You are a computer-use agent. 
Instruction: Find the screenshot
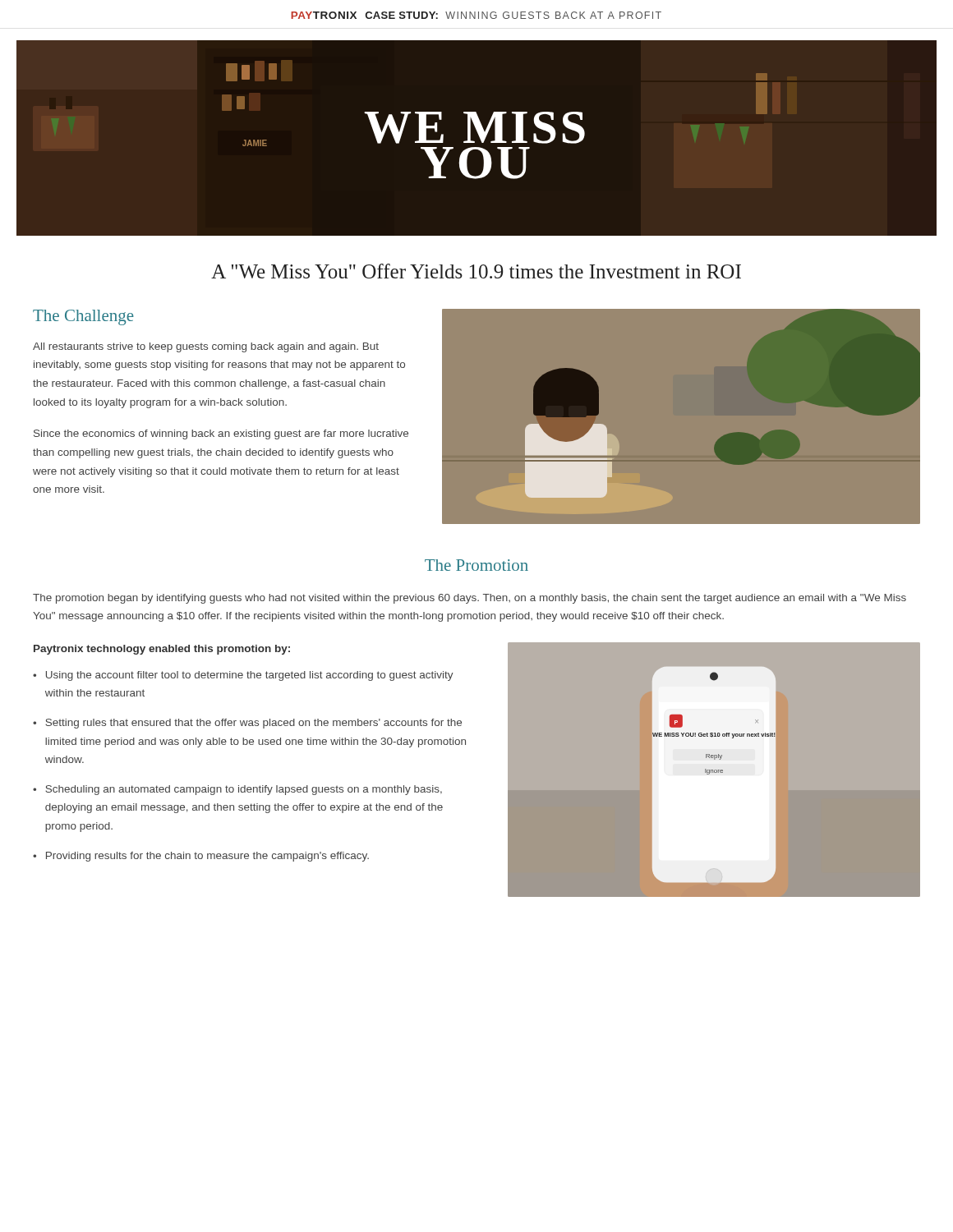point(714,769)
